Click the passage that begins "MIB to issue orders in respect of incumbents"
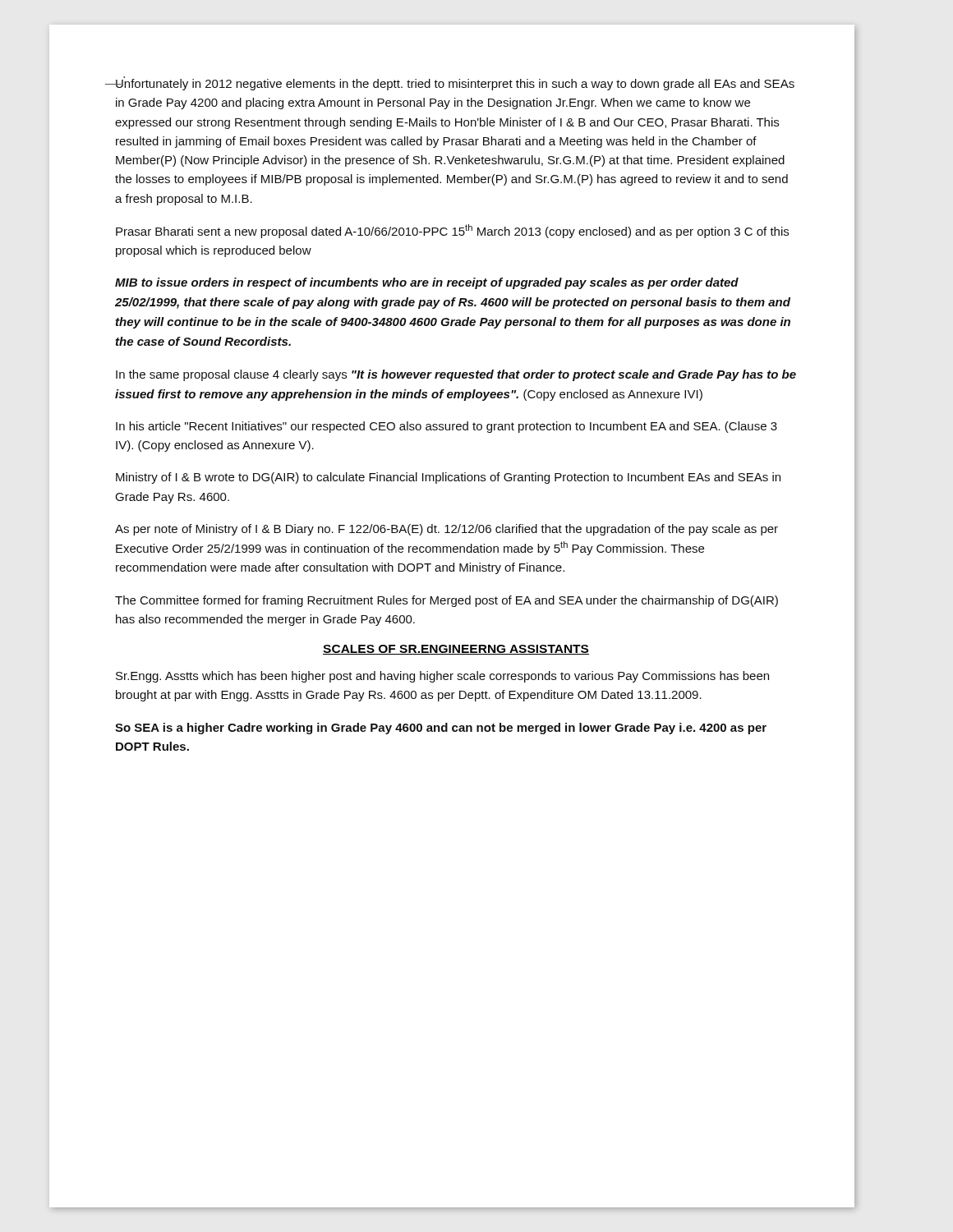 (x=453, y=312)
